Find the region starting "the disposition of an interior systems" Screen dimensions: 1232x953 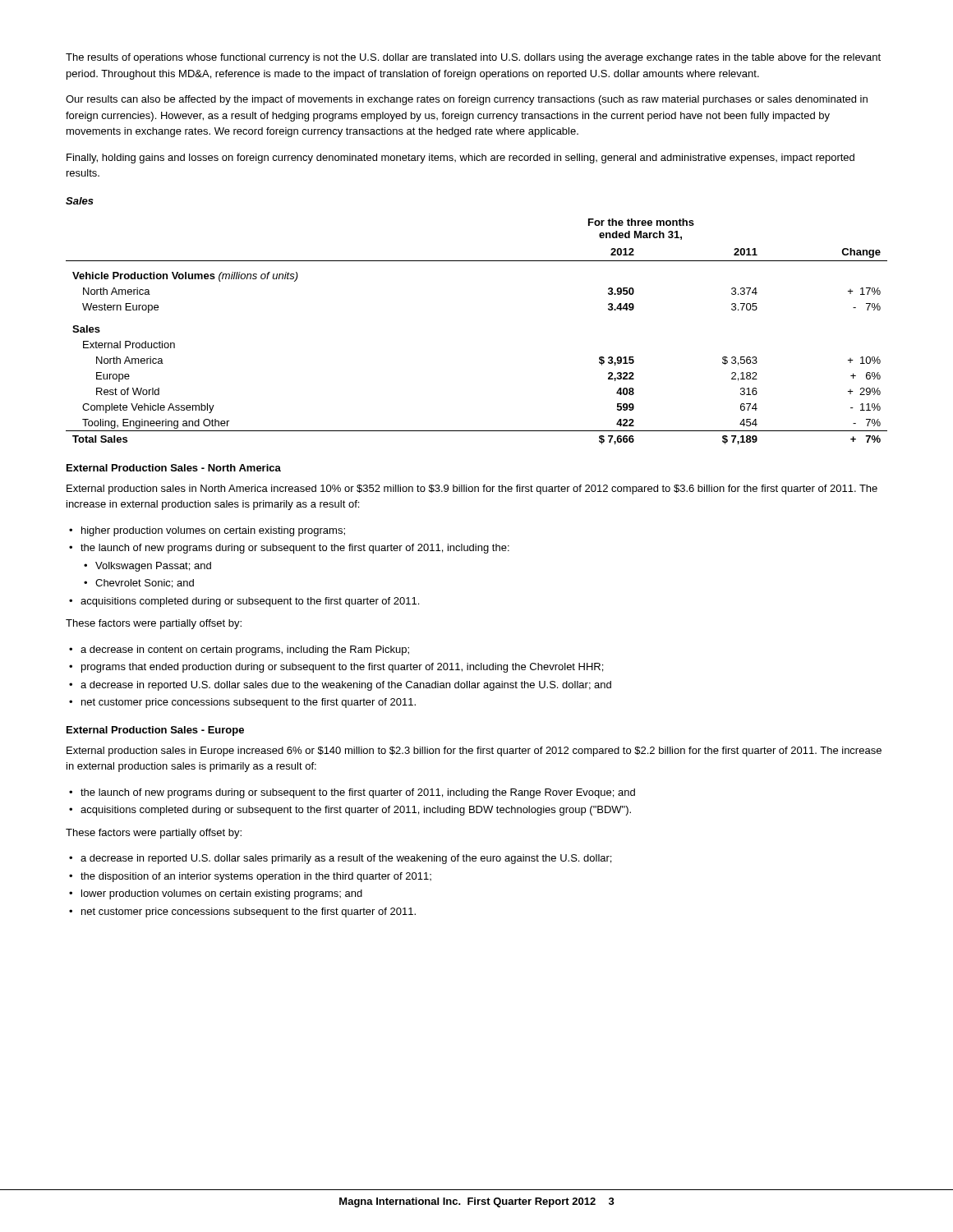click(x=256, y=876)
